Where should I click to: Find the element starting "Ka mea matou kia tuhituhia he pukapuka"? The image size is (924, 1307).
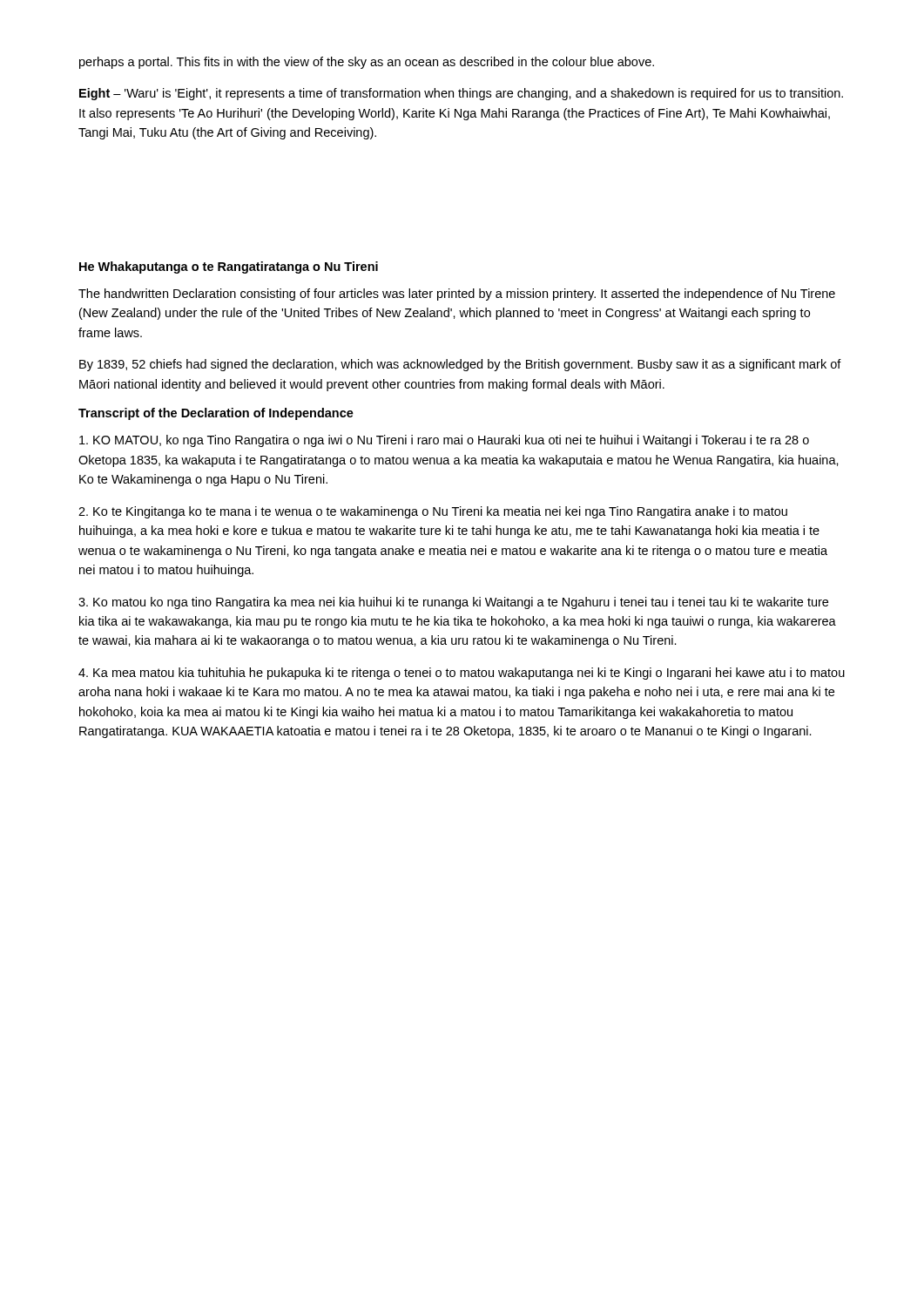click(x=462, y=702)
